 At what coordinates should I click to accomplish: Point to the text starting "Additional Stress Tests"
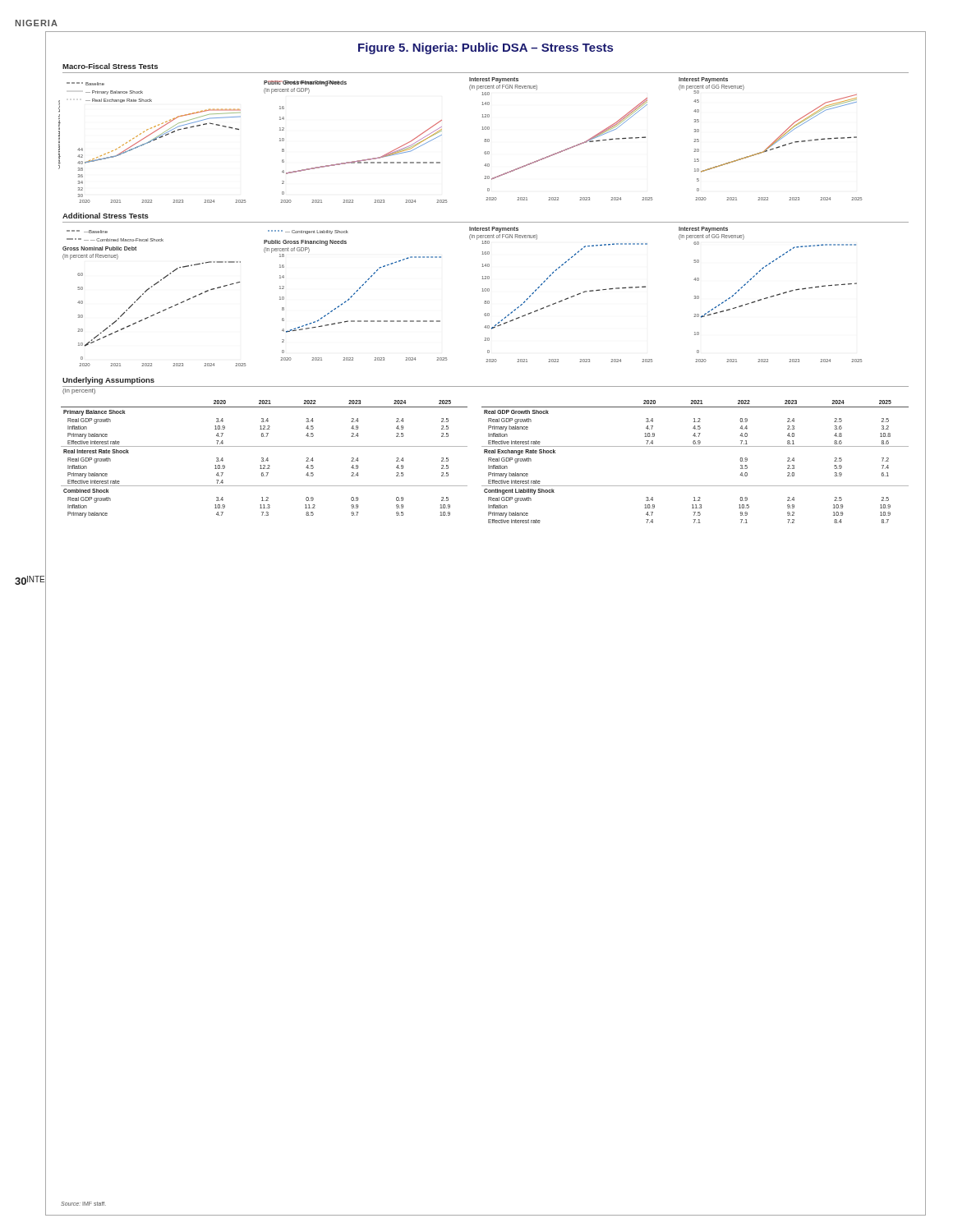coord(105,216)
